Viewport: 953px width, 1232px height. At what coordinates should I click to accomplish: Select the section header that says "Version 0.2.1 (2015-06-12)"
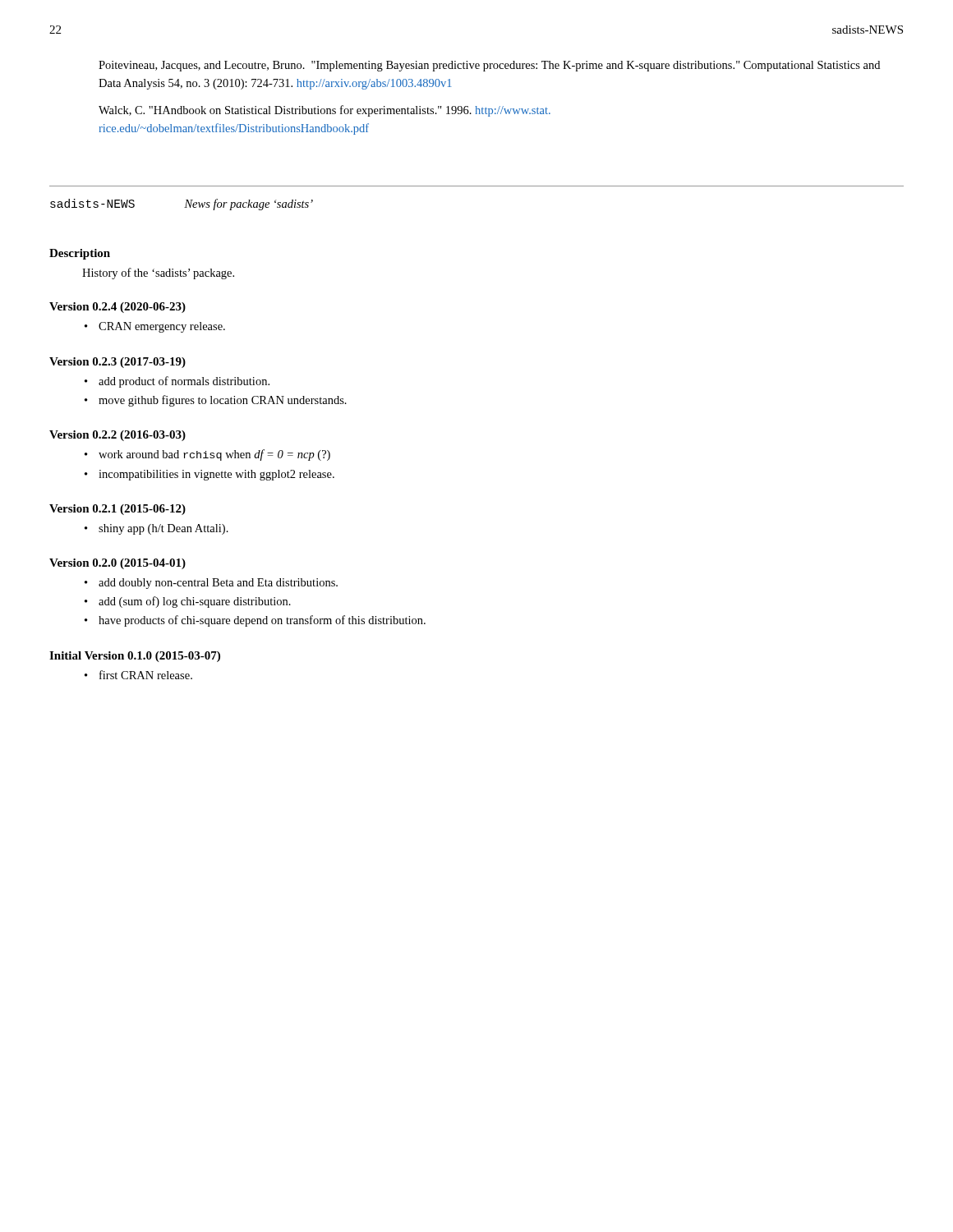(118, 508)
